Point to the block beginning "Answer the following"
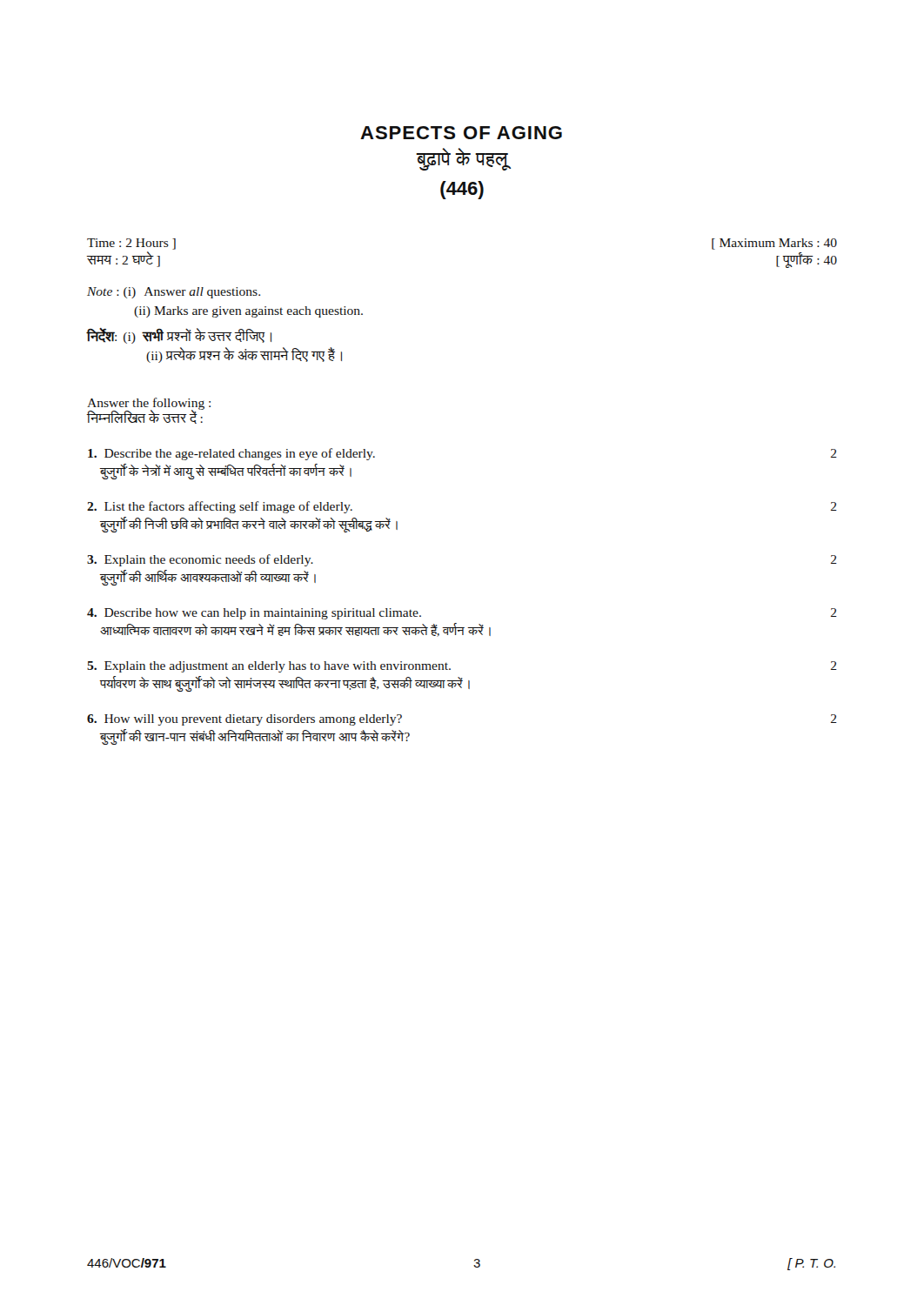The height and width of the screenshot is (1305, 924). click(x=149, y=410)
